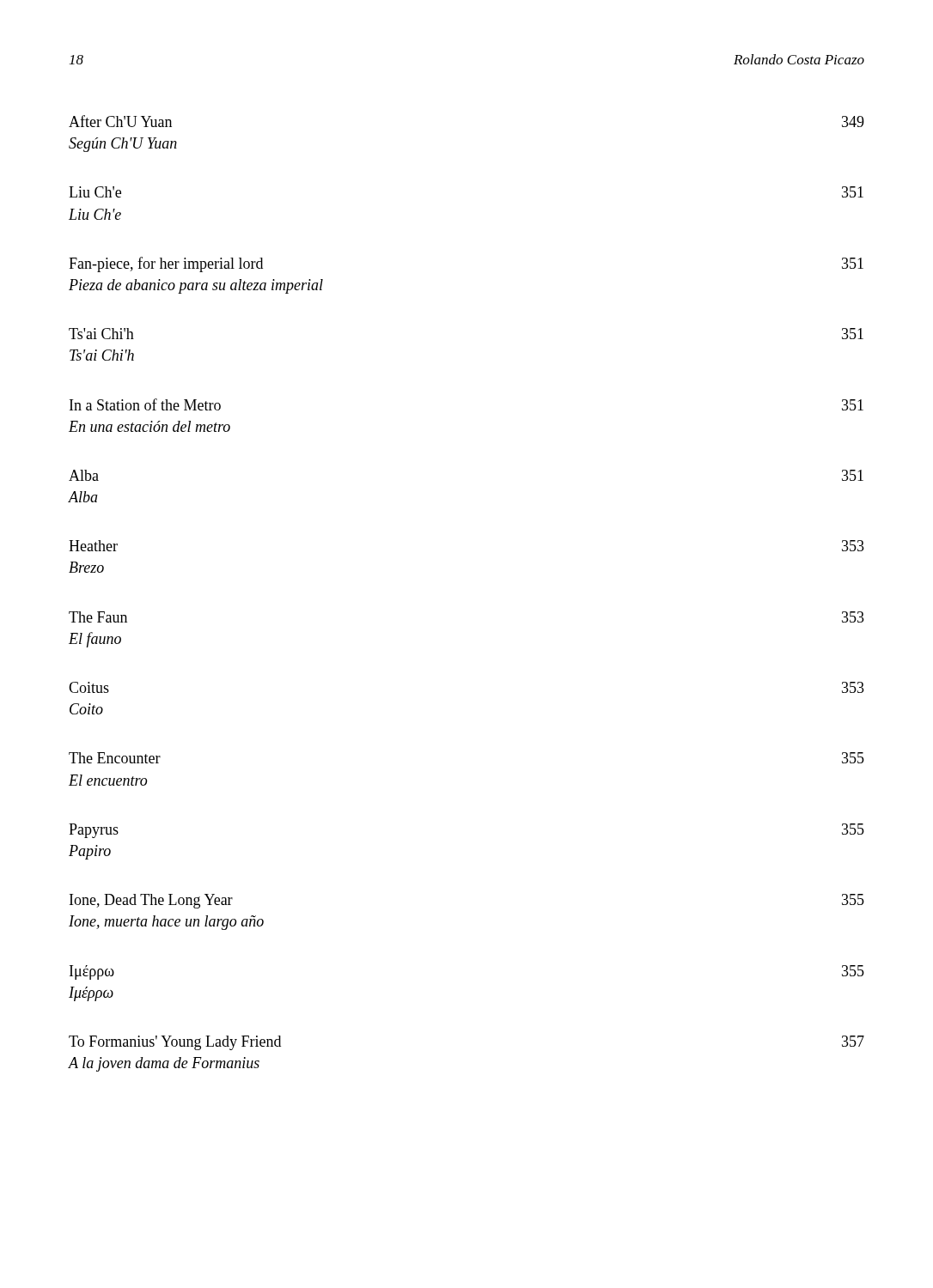Screen dimensions: 1288x933
Task: Locate the block of text that opens with "To Formanius' Young Lady Friend A la"
Action: click(x=168, y=1041)
